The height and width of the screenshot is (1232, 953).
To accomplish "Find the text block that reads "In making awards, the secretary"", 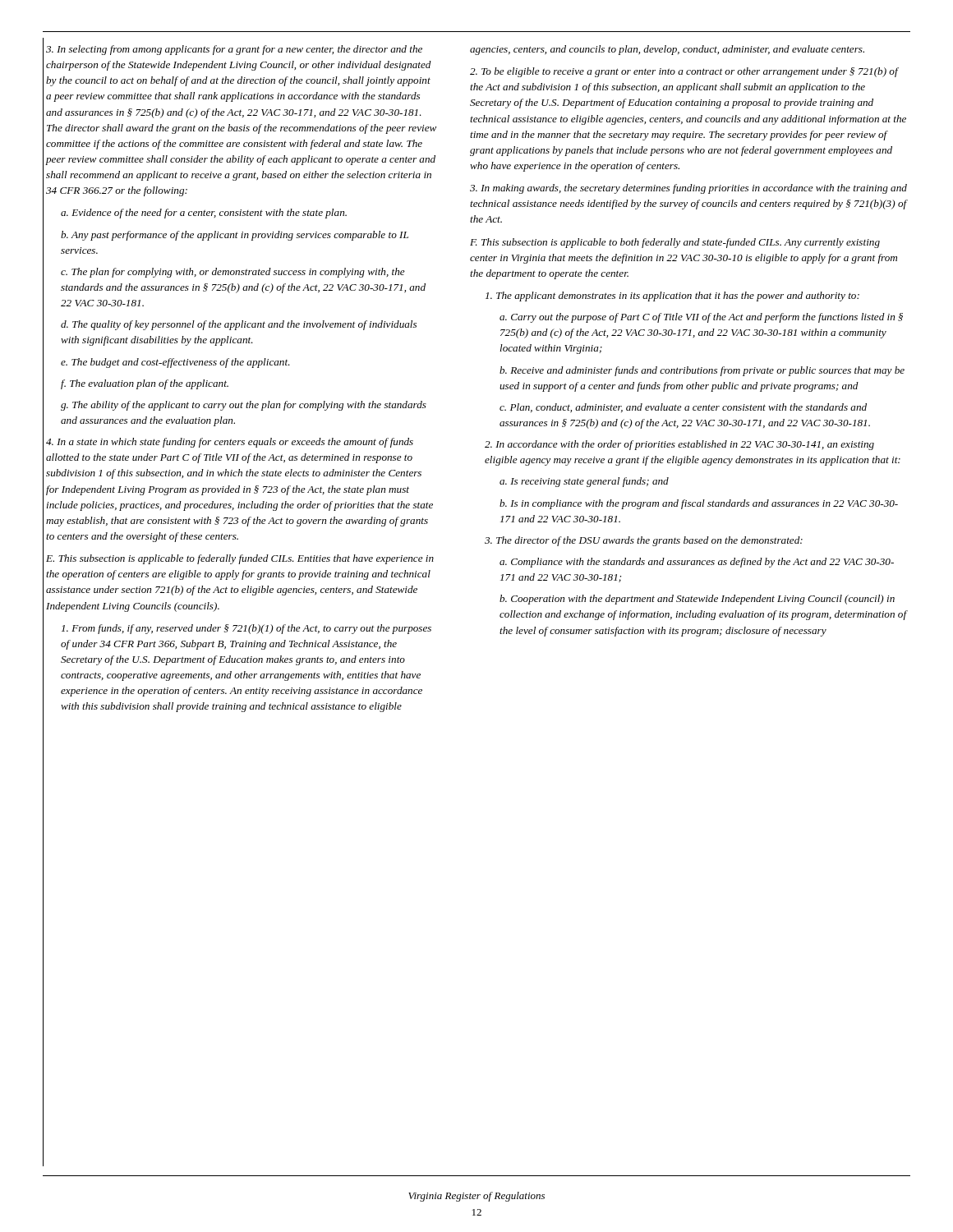I will pyautogui.click(x=688, y=204).
